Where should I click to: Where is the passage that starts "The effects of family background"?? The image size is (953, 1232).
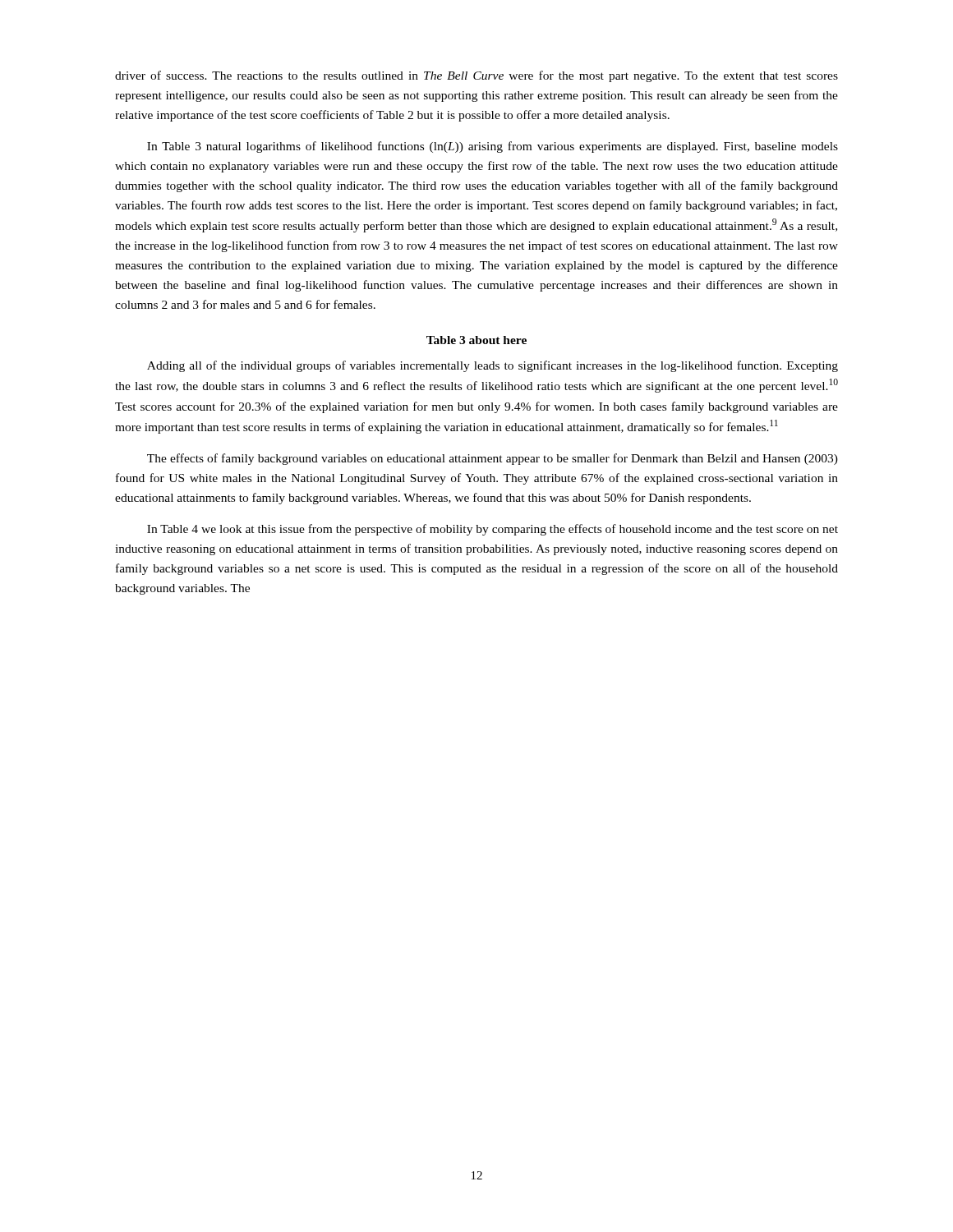(476, 478)
